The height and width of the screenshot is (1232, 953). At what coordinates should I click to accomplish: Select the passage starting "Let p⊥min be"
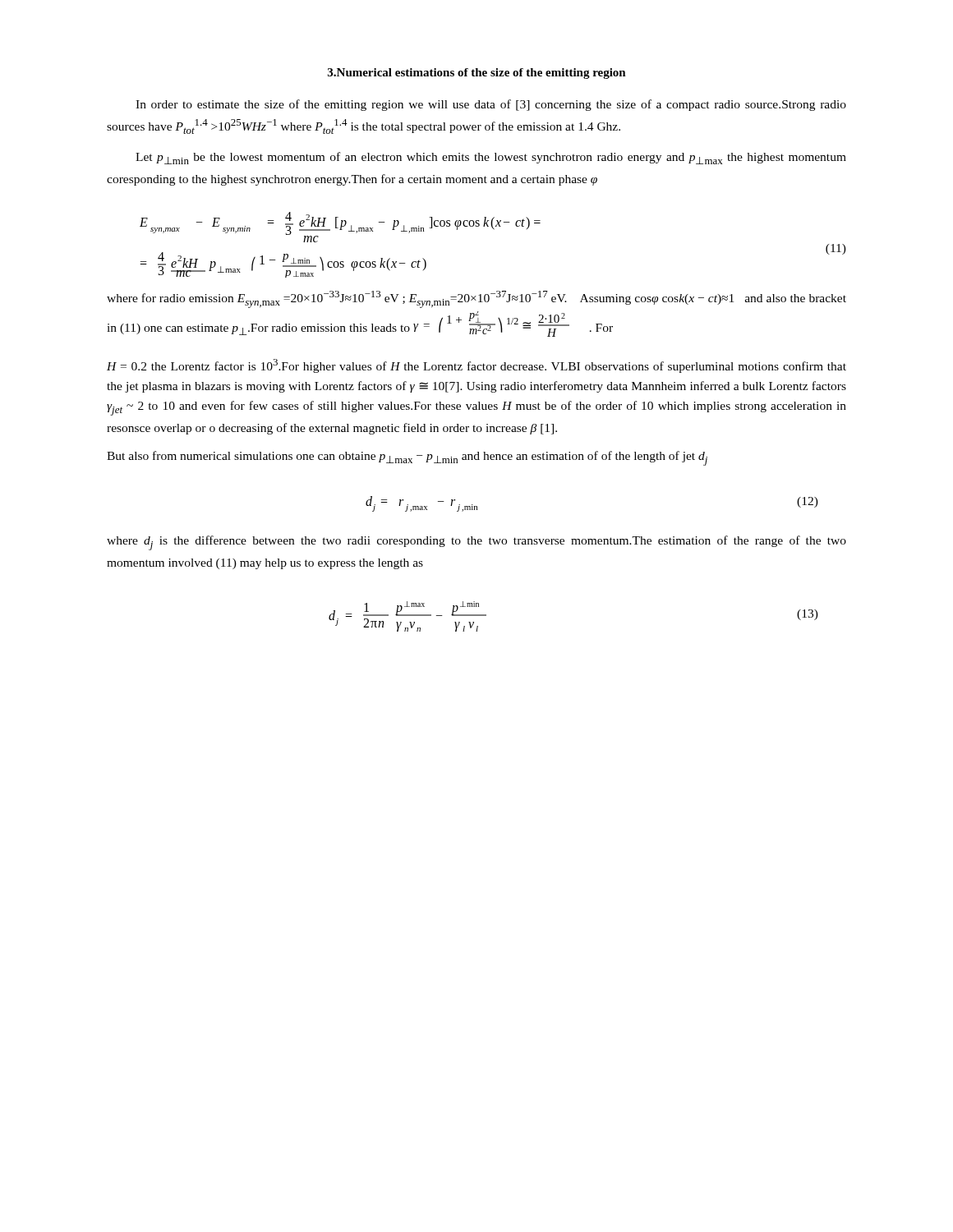coord(476,168)
